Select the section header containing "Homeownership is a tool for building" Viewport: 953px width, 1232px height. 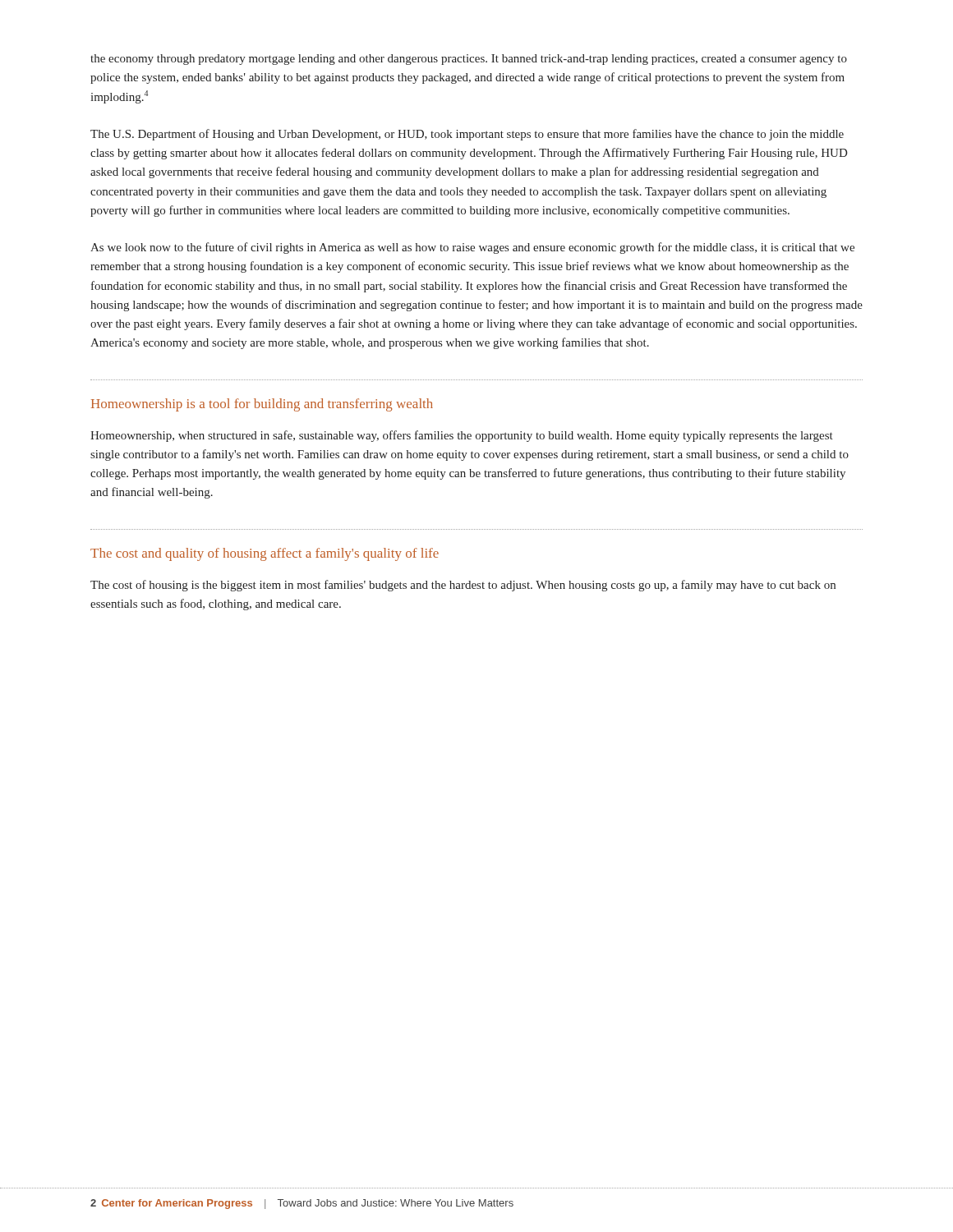pos(262,403)
